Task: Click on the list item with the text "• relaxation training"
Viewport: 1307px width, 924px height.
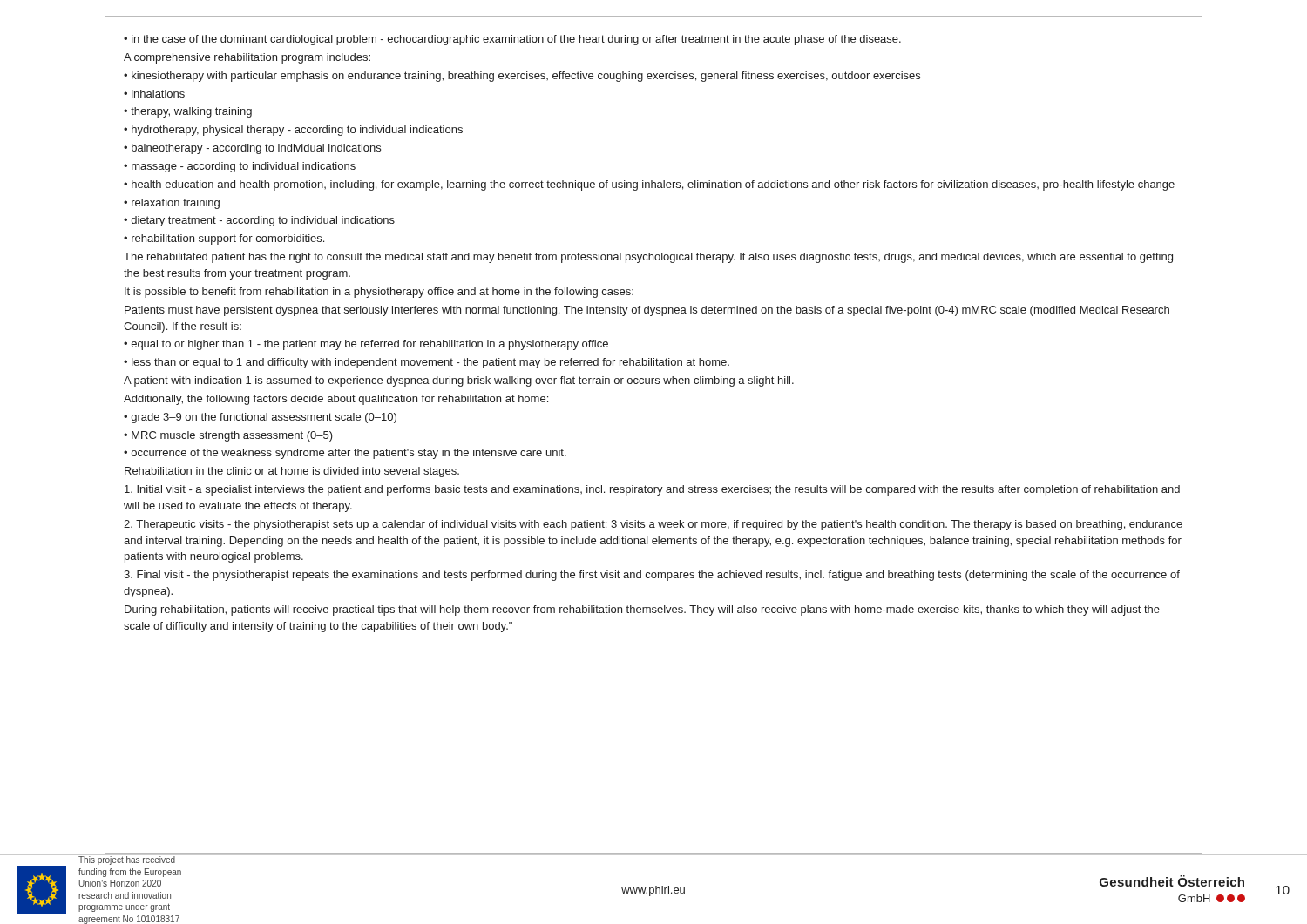Action: [x=172, y=202]
